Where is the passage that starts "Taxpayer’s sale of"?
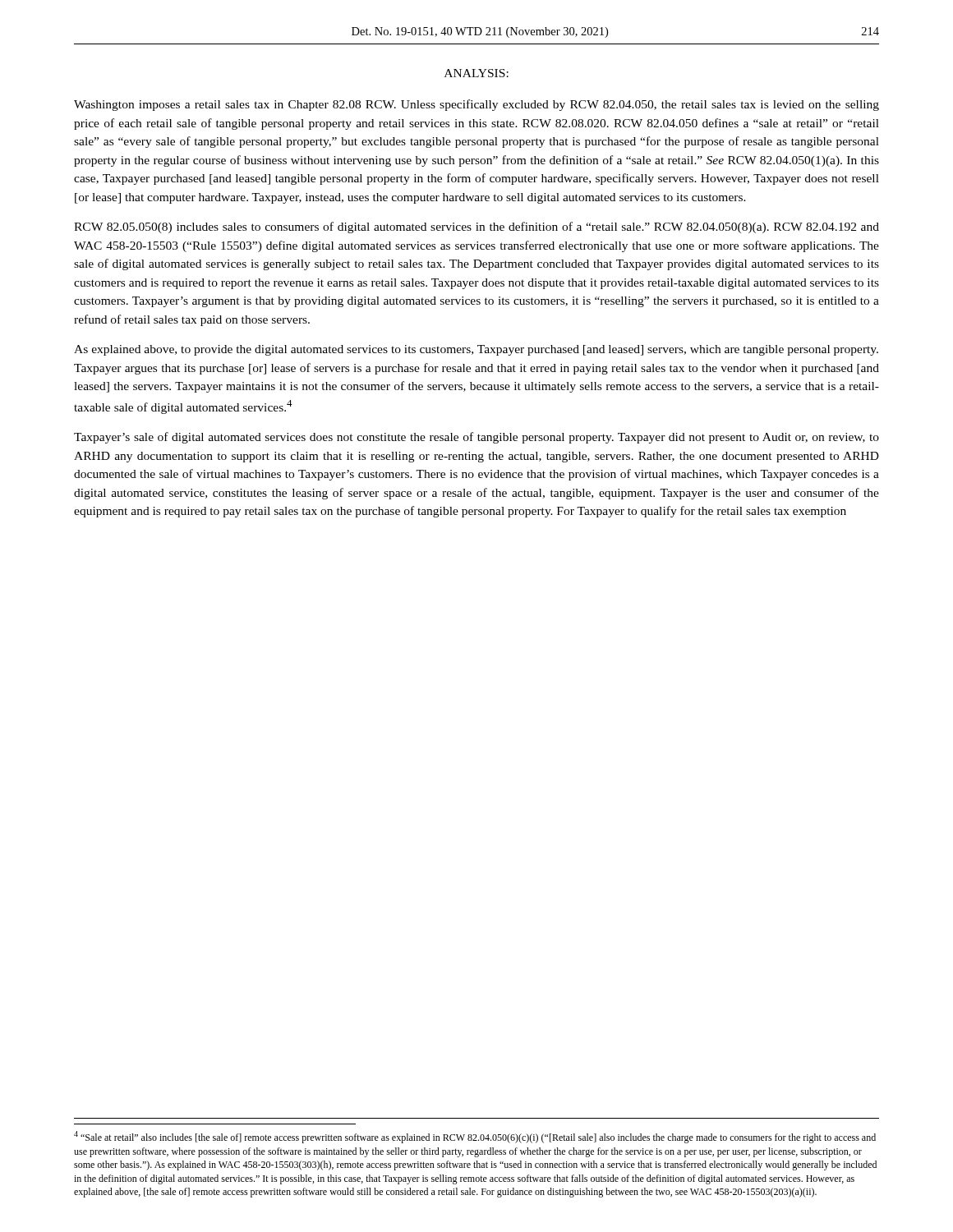Viewport: 953px width, 1232px height. 476,474
